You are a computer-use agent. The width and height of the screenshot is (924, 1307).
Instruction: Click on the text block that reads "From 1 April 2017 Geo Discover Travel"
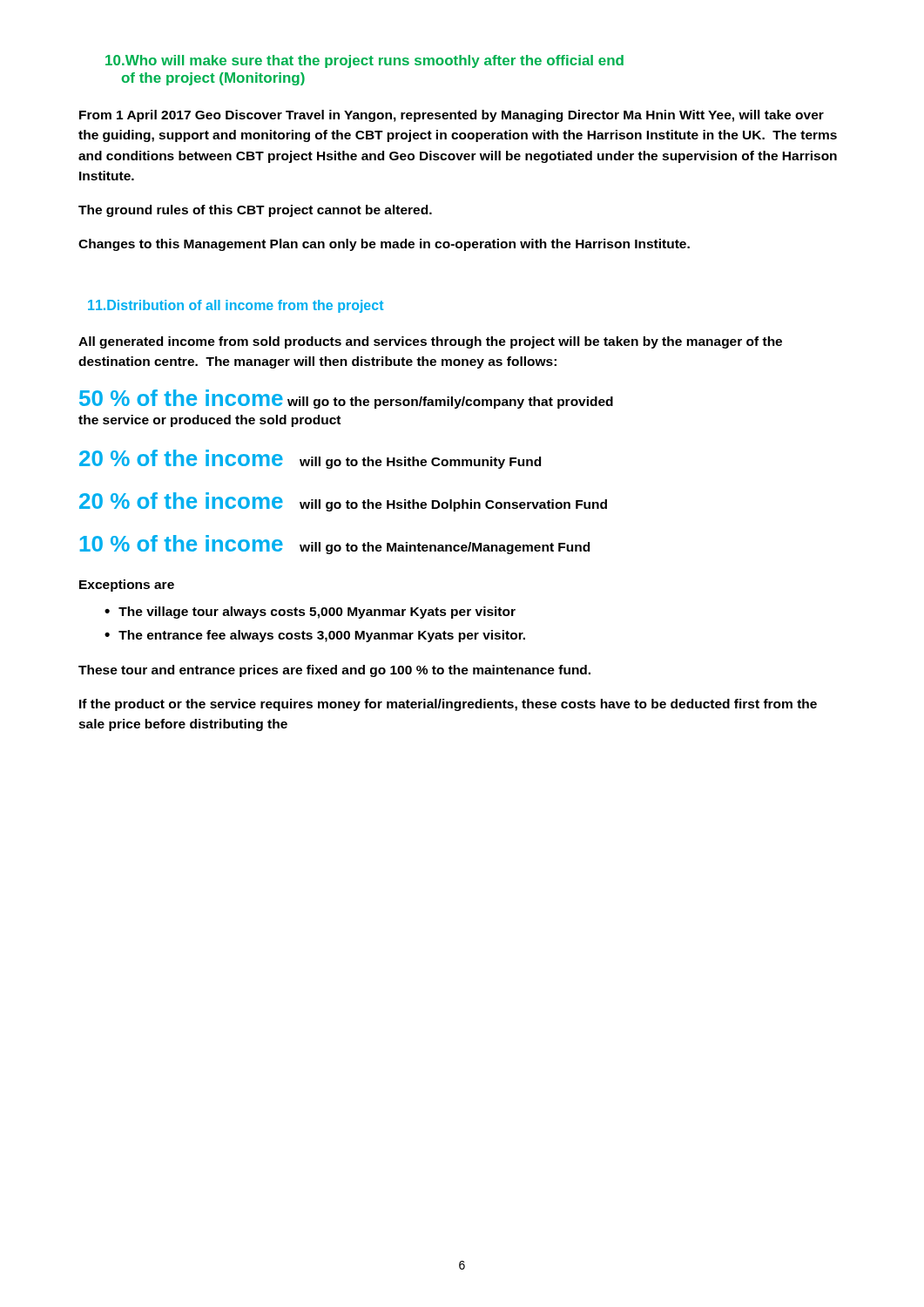click(458, 145)
